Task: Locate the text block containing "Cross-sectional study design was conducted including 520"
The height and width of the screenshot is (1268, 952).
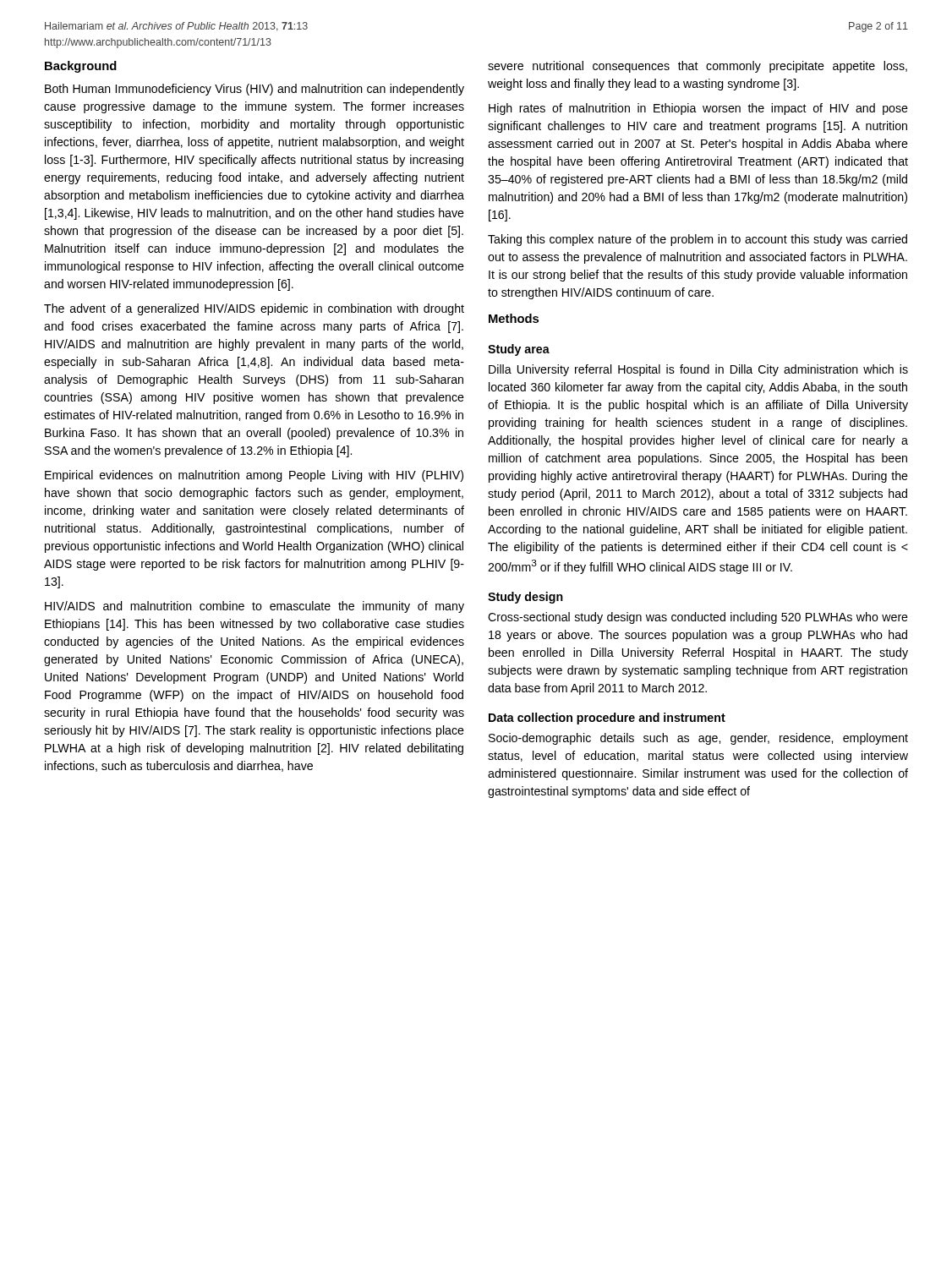Action: 698,653
